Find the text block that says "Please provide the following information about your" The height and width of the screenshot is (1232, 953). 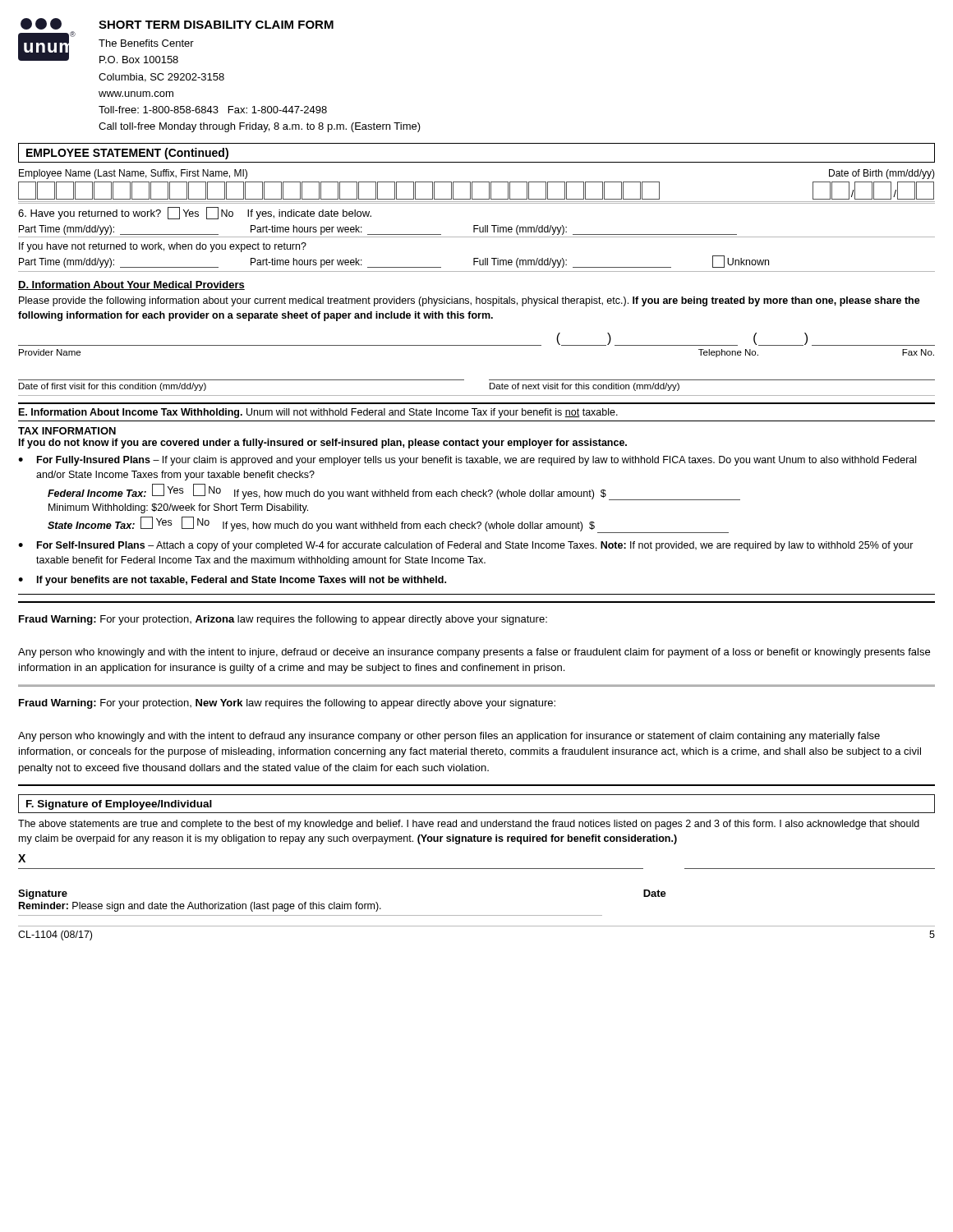469,308
